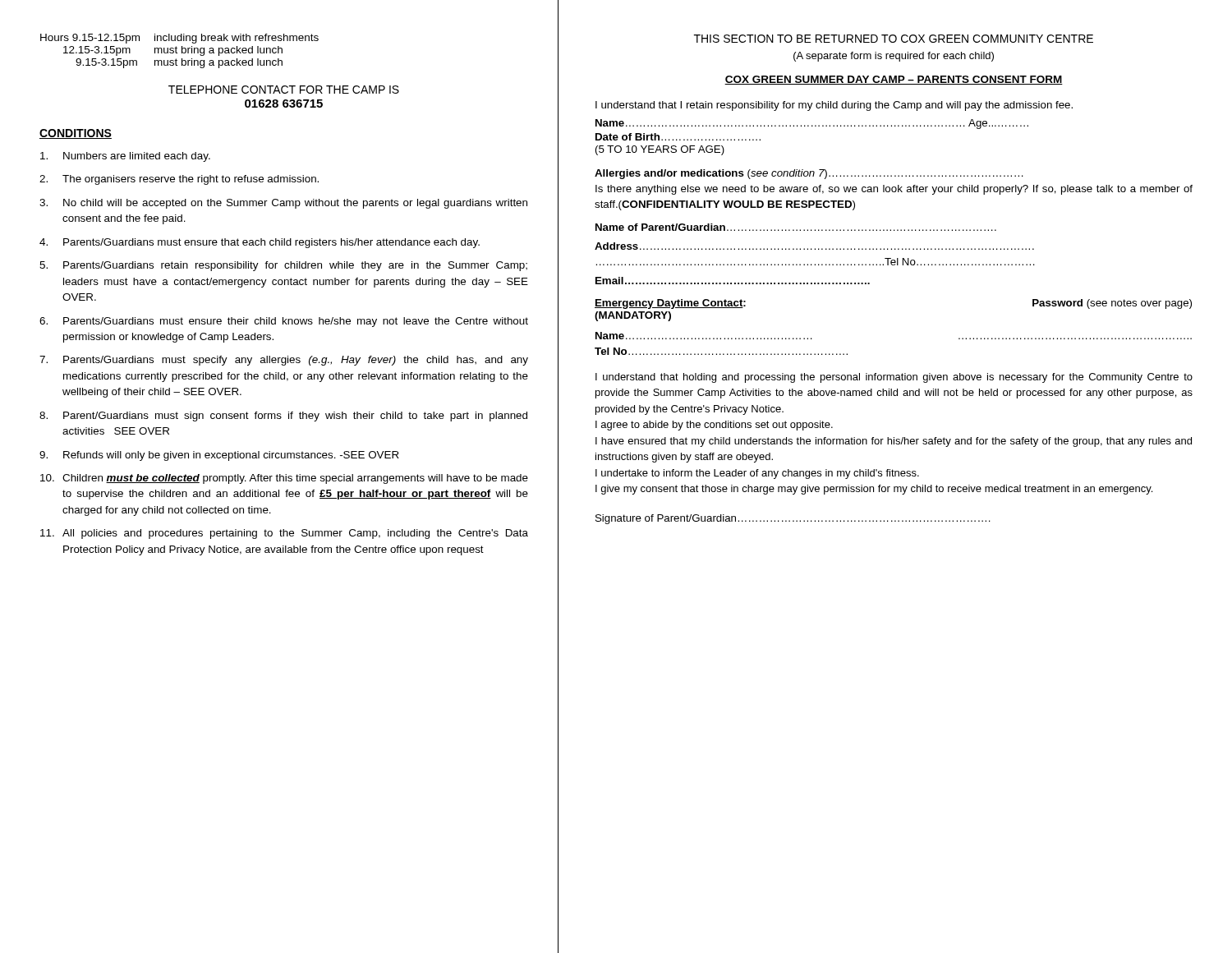The height and width of the screenshot is (953, 1232).
Task: Click on the element starting "6. Parents/Guardians must ensure their"
Action: coord(284,329)
